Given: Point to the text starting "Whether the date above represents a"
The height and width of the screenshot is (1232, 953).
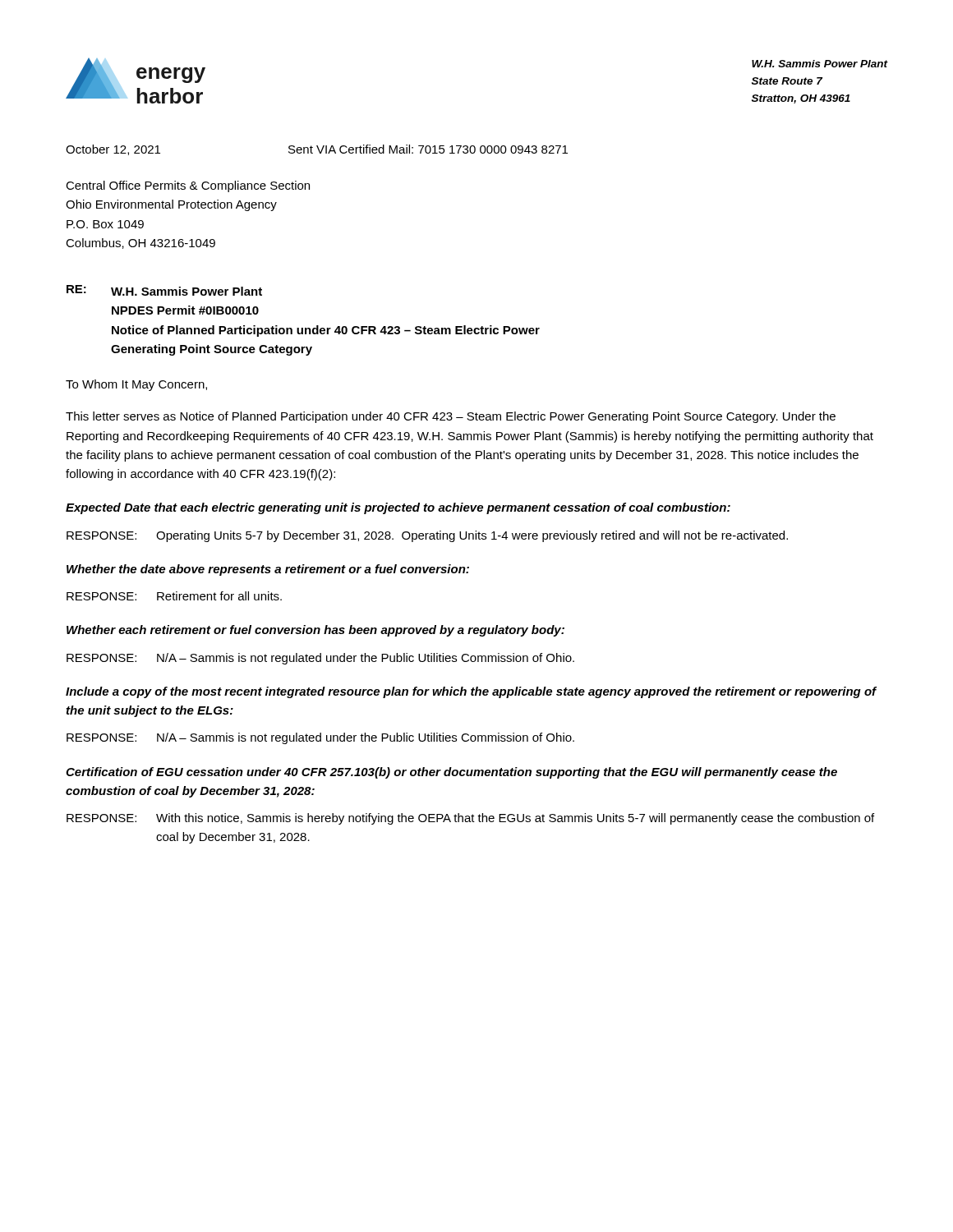Looking at the screenshot, I should point(268,569).
